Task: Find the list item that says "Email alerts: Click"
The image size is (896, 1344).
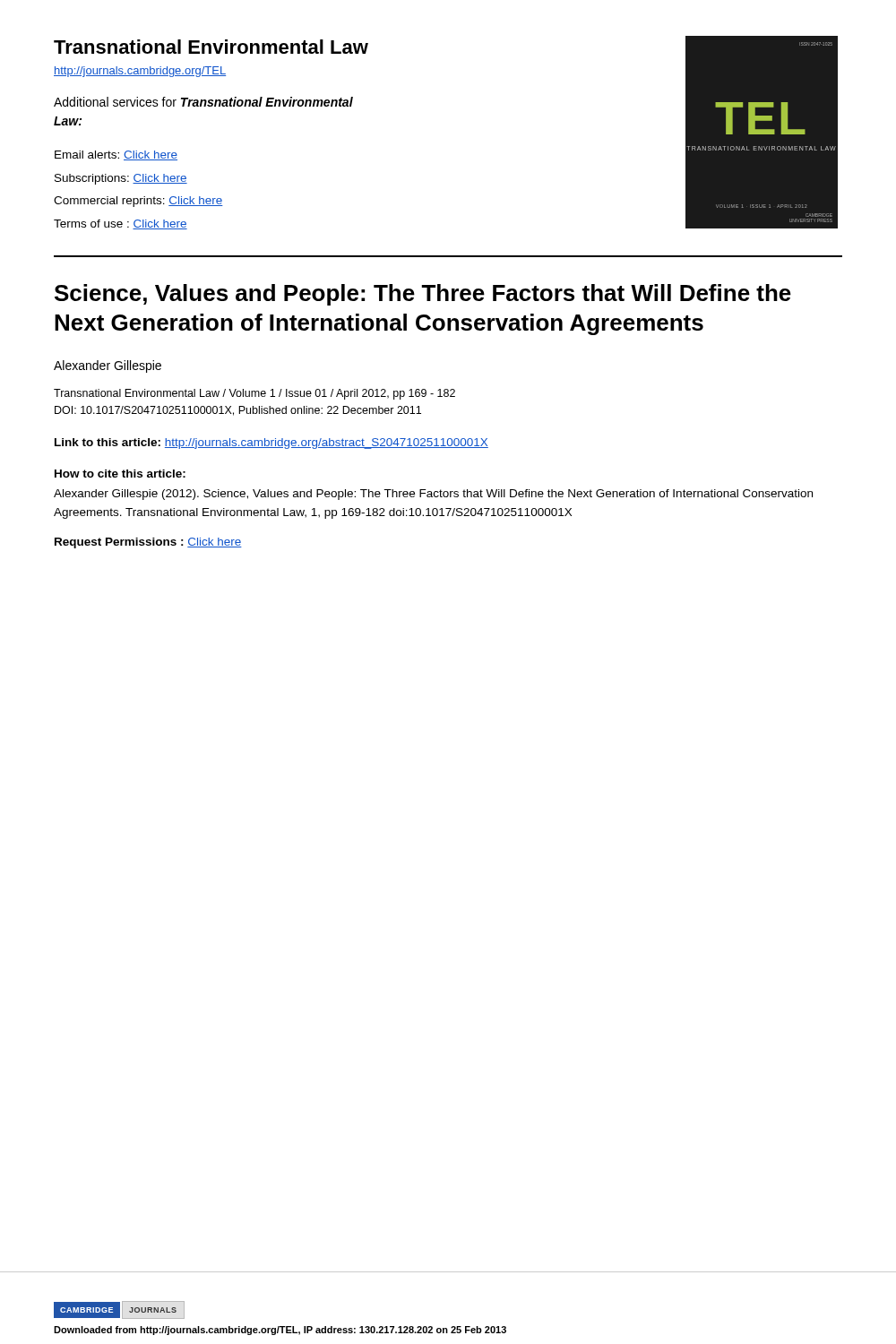Action: coord(116,155)
